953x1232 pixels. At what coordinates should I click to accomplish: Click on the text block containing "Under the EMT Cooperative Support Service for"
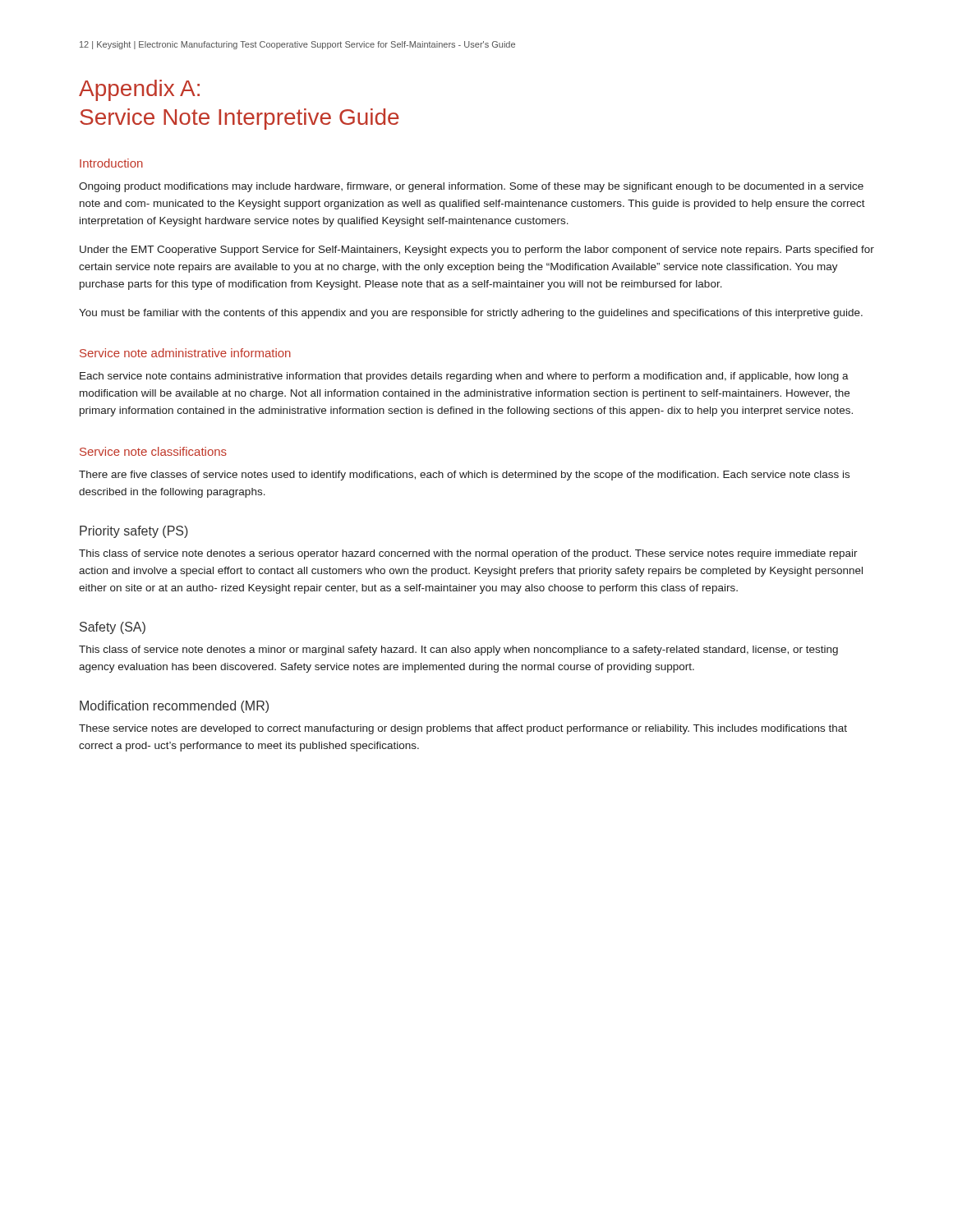point(476,266)
